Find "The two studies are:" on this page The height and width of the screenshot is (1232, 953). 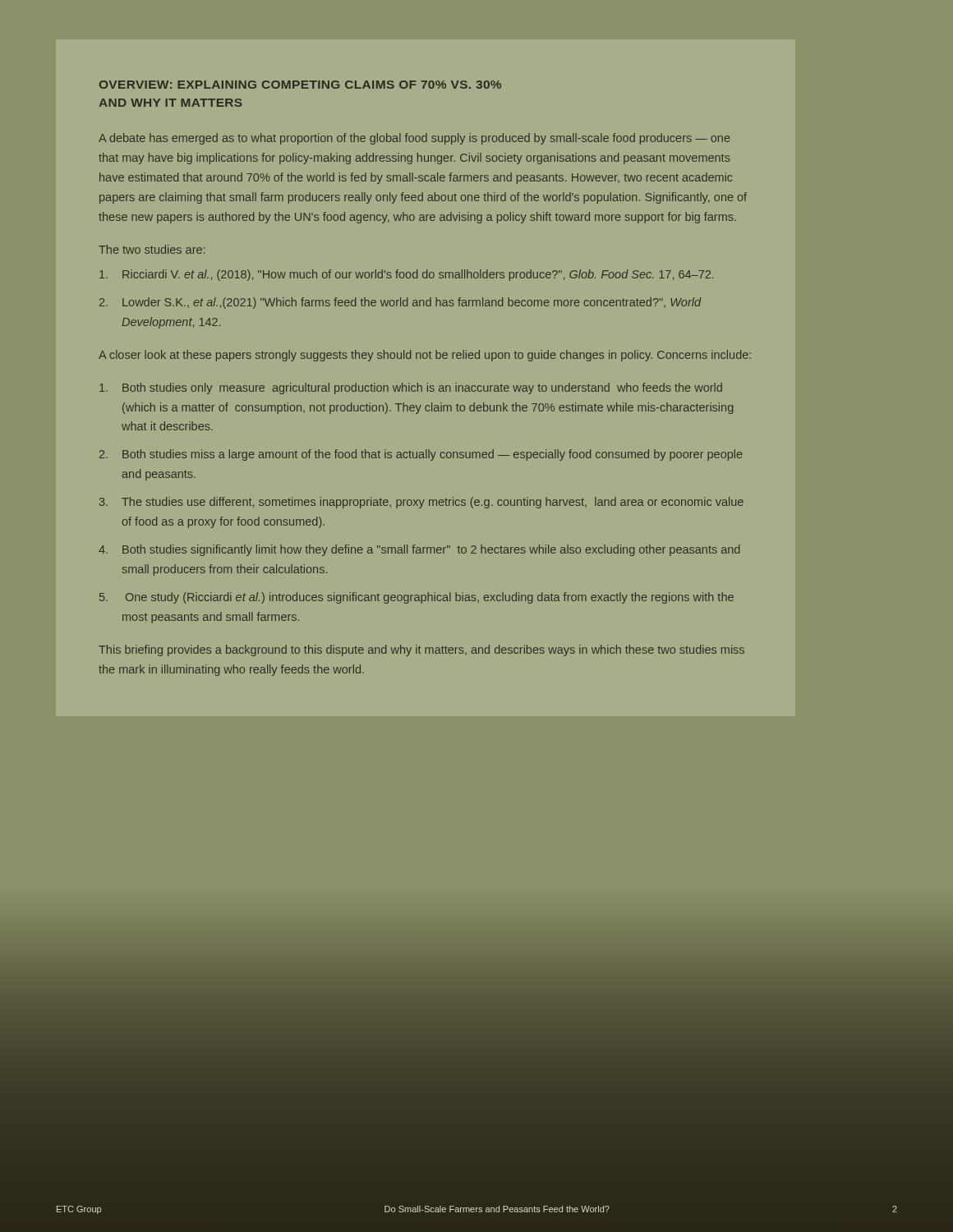[x=152, y=249]
